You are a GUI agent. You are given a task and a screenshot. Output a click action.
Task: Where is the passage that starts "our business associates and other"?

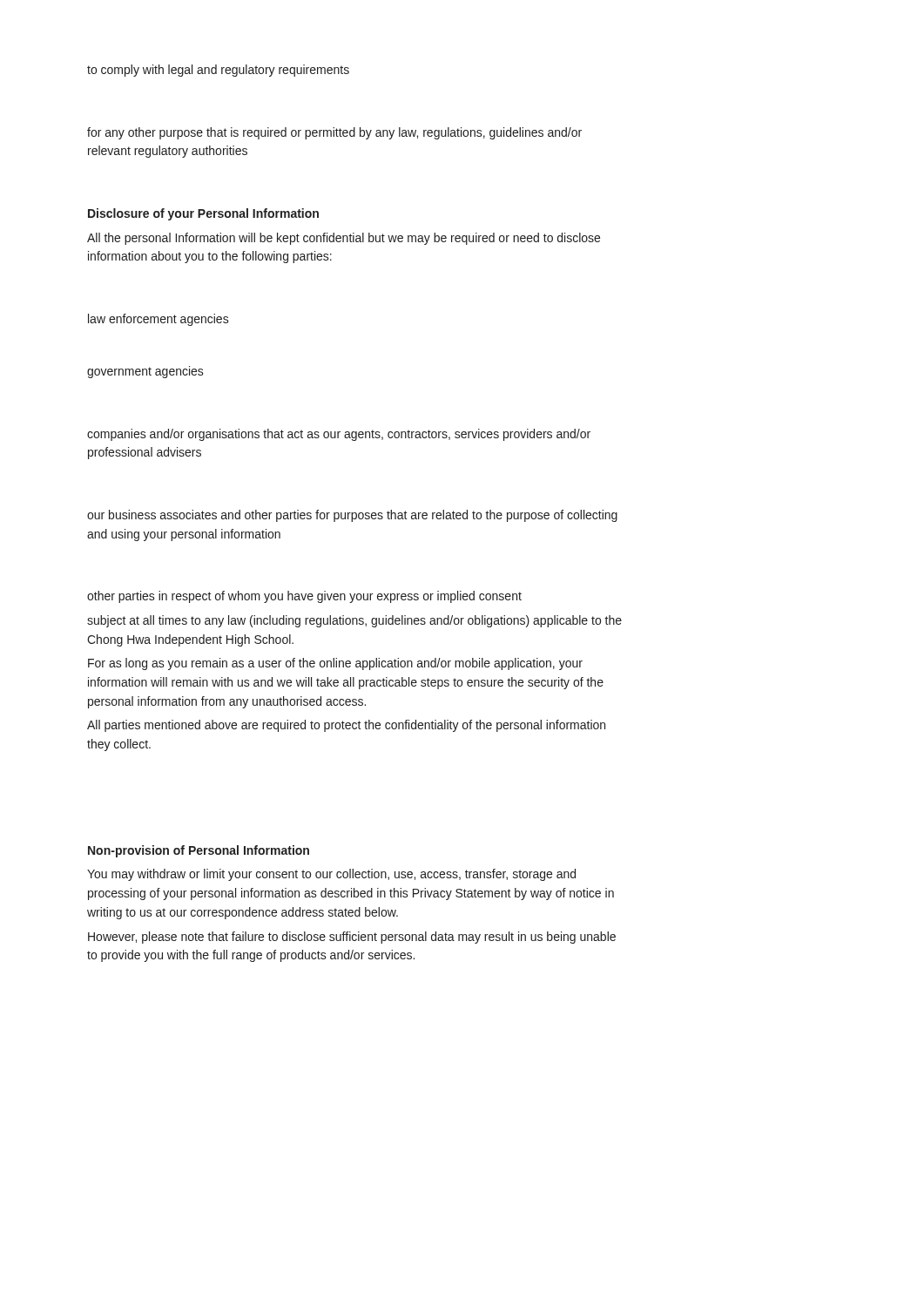point(352,524)
